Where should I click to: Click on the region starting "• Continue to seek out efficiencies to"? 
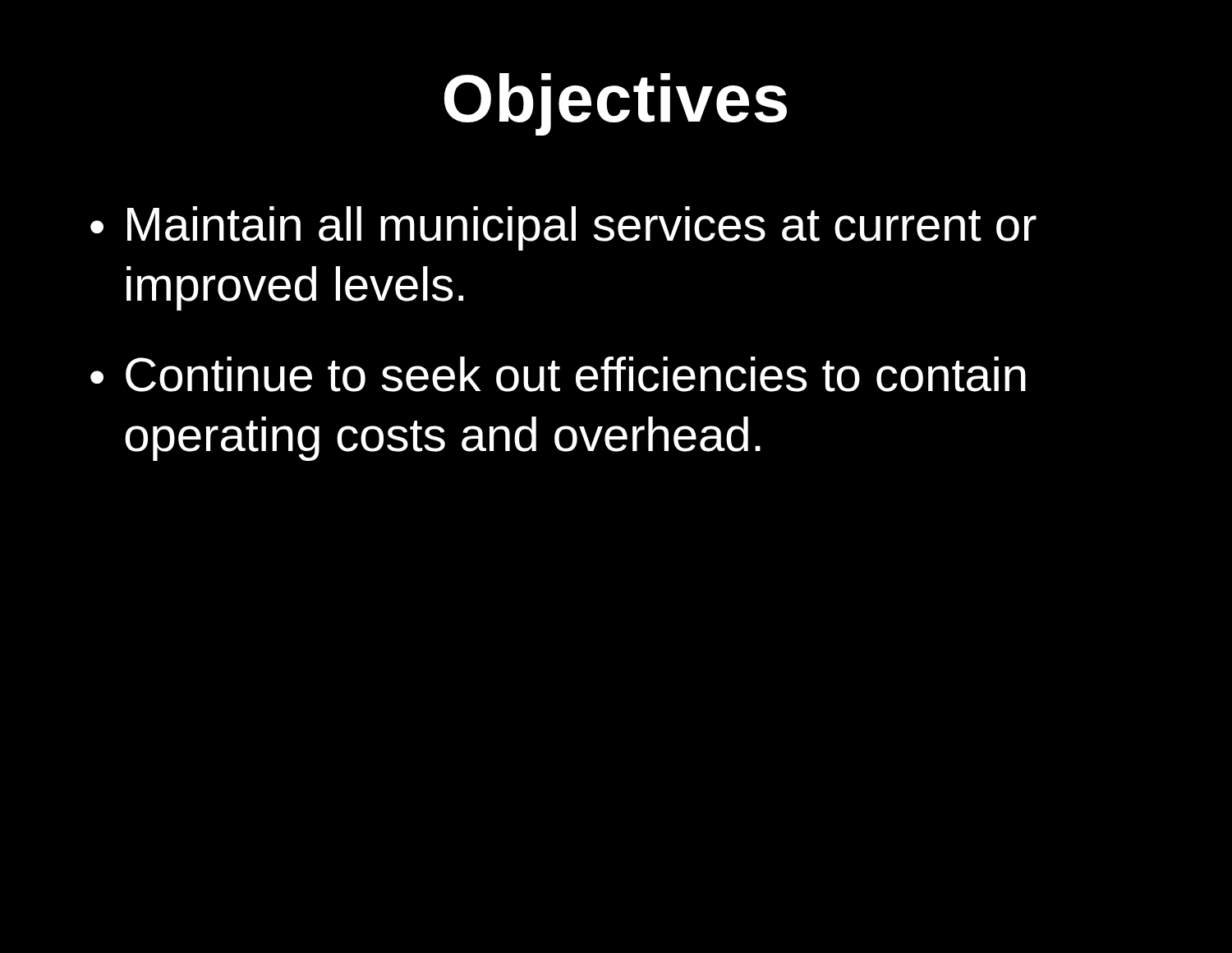pyautogui.click(x=611, y=405)
